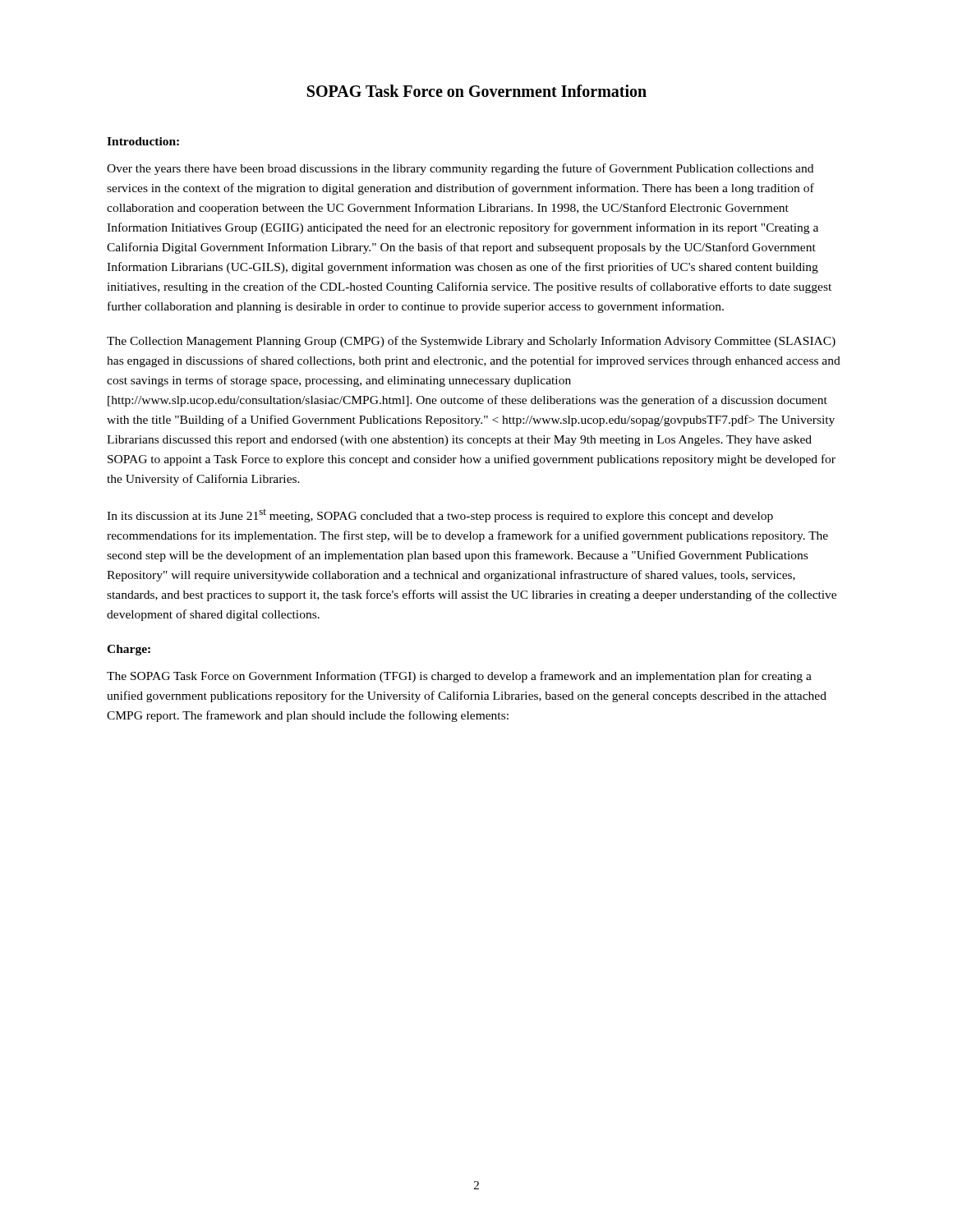Locate the text block that says "The SOPAG Task Force"
This screenshot has width=953, height=1232.
[x=467, y=695]
